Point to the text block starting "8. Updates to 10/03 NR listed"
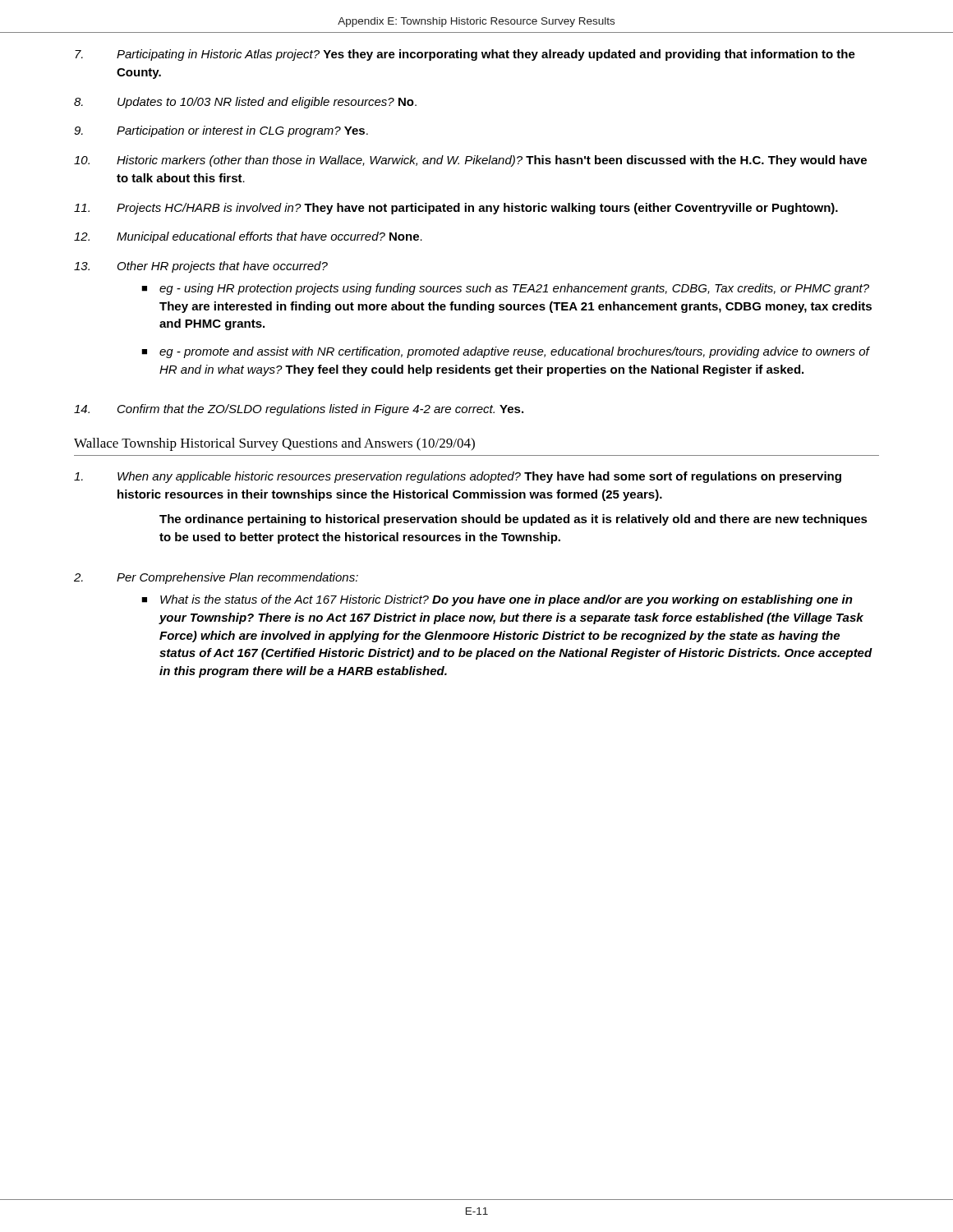This screenshot has height=1232, width=953. tap(245, 103)
